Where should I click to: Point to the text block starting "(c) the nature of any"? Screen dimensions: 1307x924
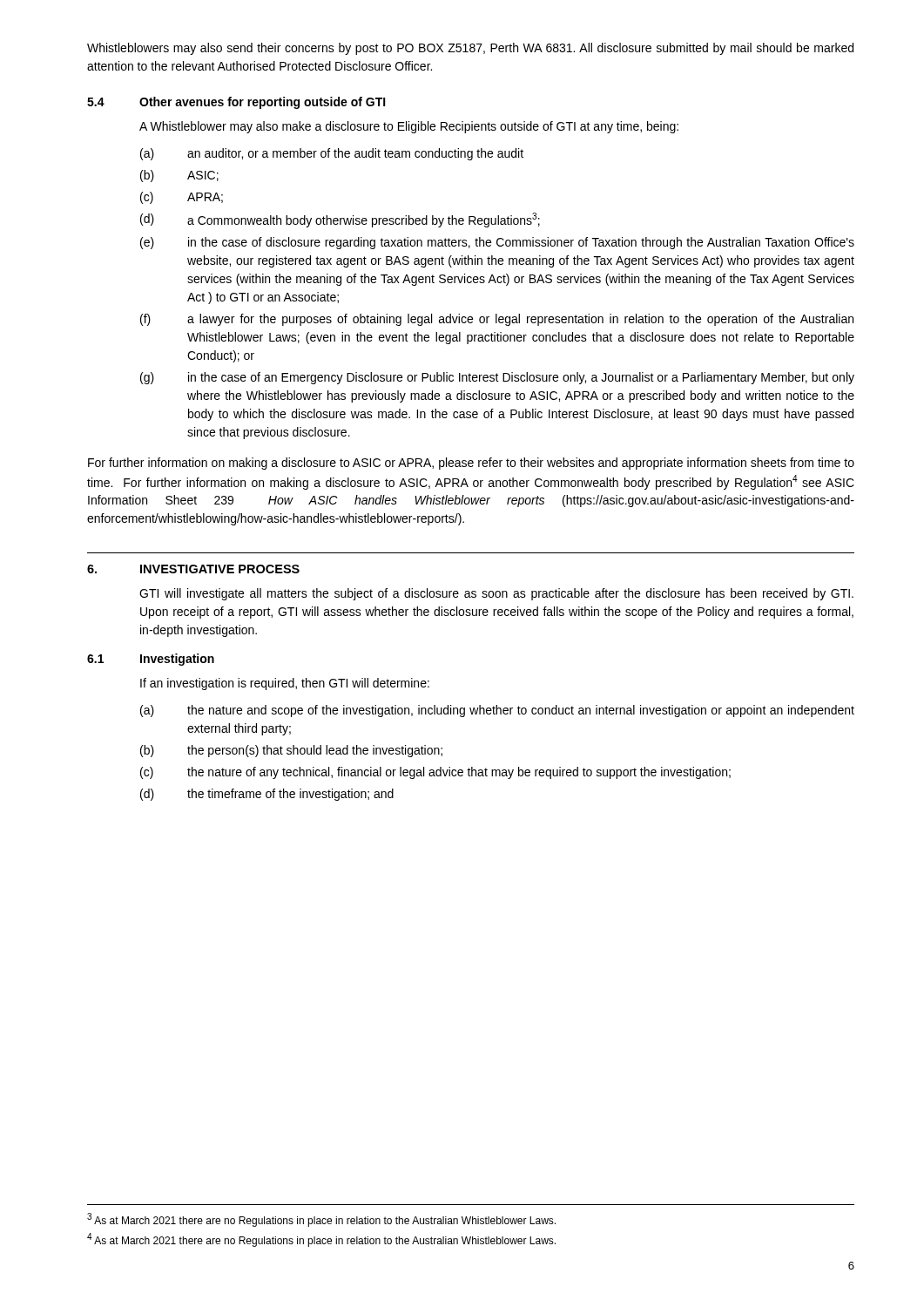pyautogui.click(x=497, y=773)
